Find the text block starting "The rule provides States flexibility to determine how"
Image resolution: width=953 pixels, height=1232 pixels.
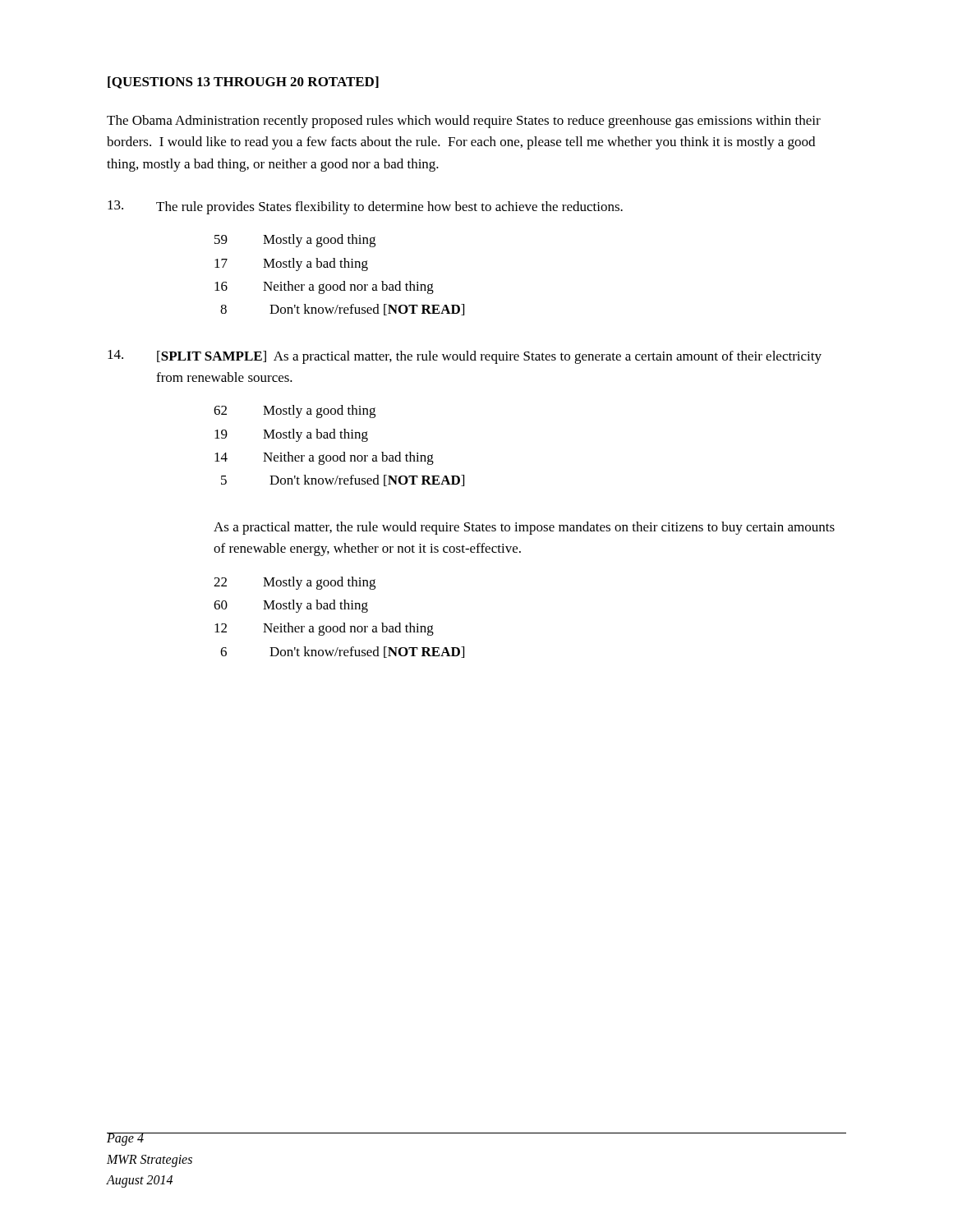(x=390, y=207)
